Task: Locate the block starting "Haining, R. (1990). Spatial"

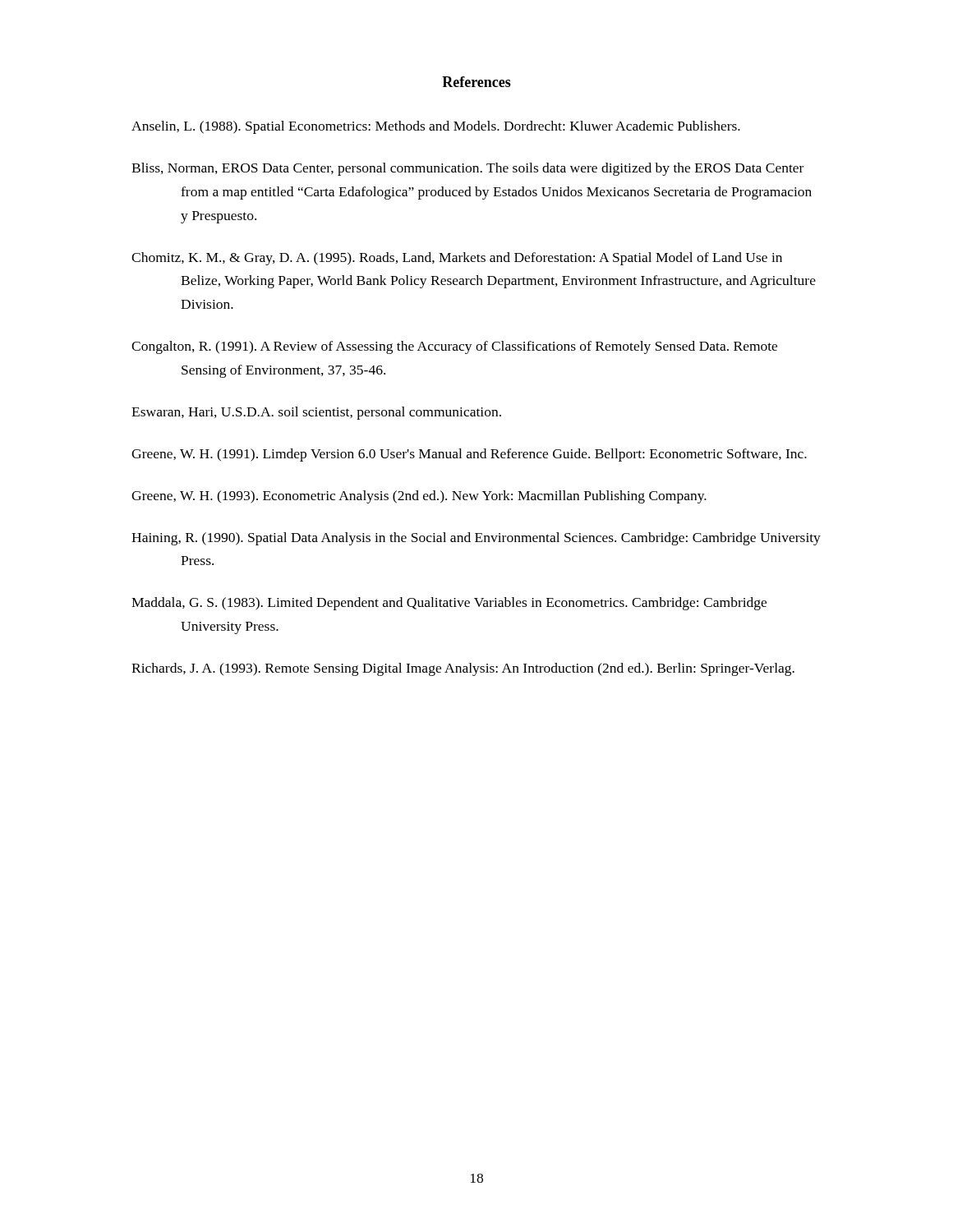Action: pyautogui.click(x=476, y=549)
